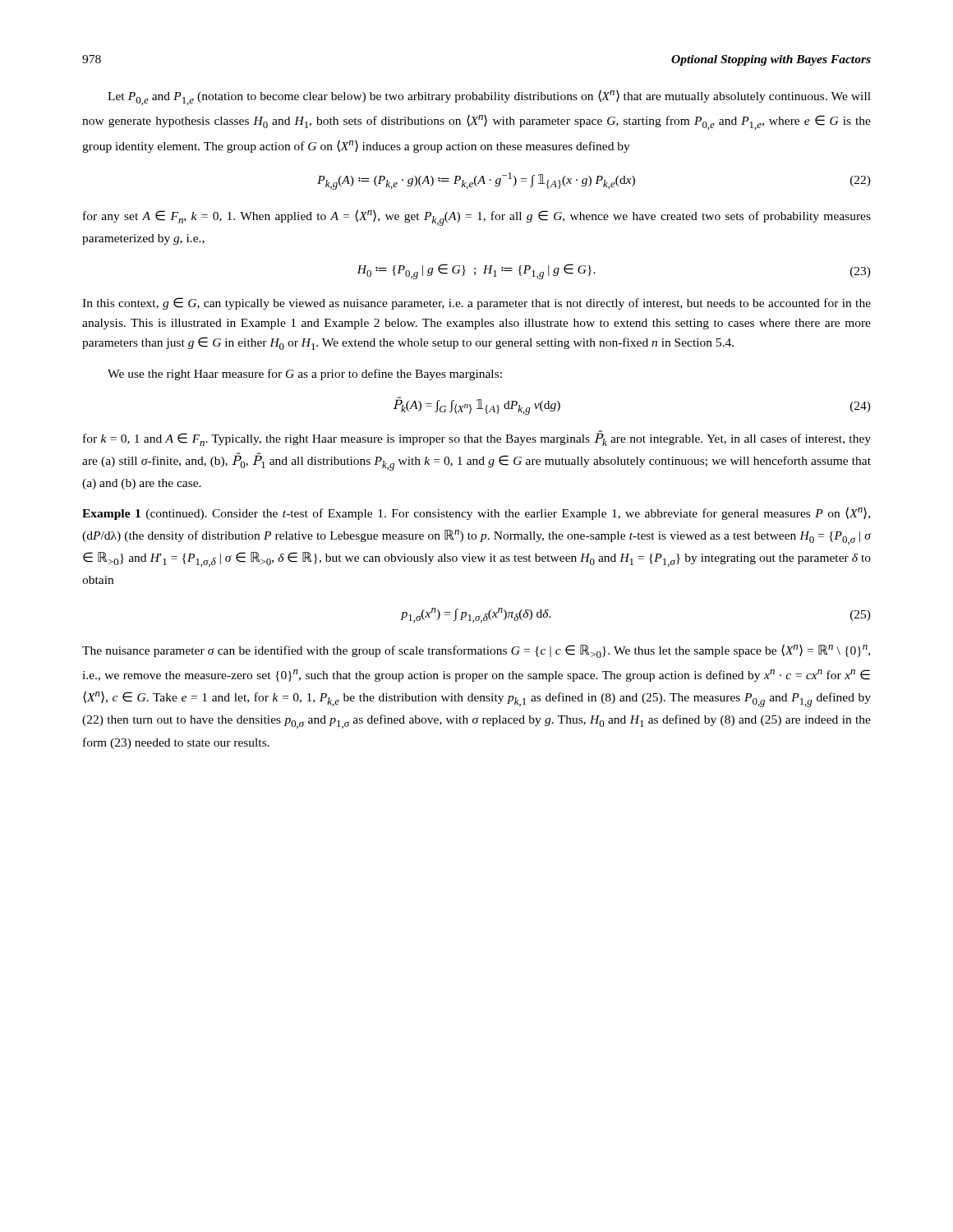The image size is (953, 1232).
Task: Click the formula that begins "P̄k(A) = ∫G ∫⟨Xn⟩"
Action: (x=476, y=406)
